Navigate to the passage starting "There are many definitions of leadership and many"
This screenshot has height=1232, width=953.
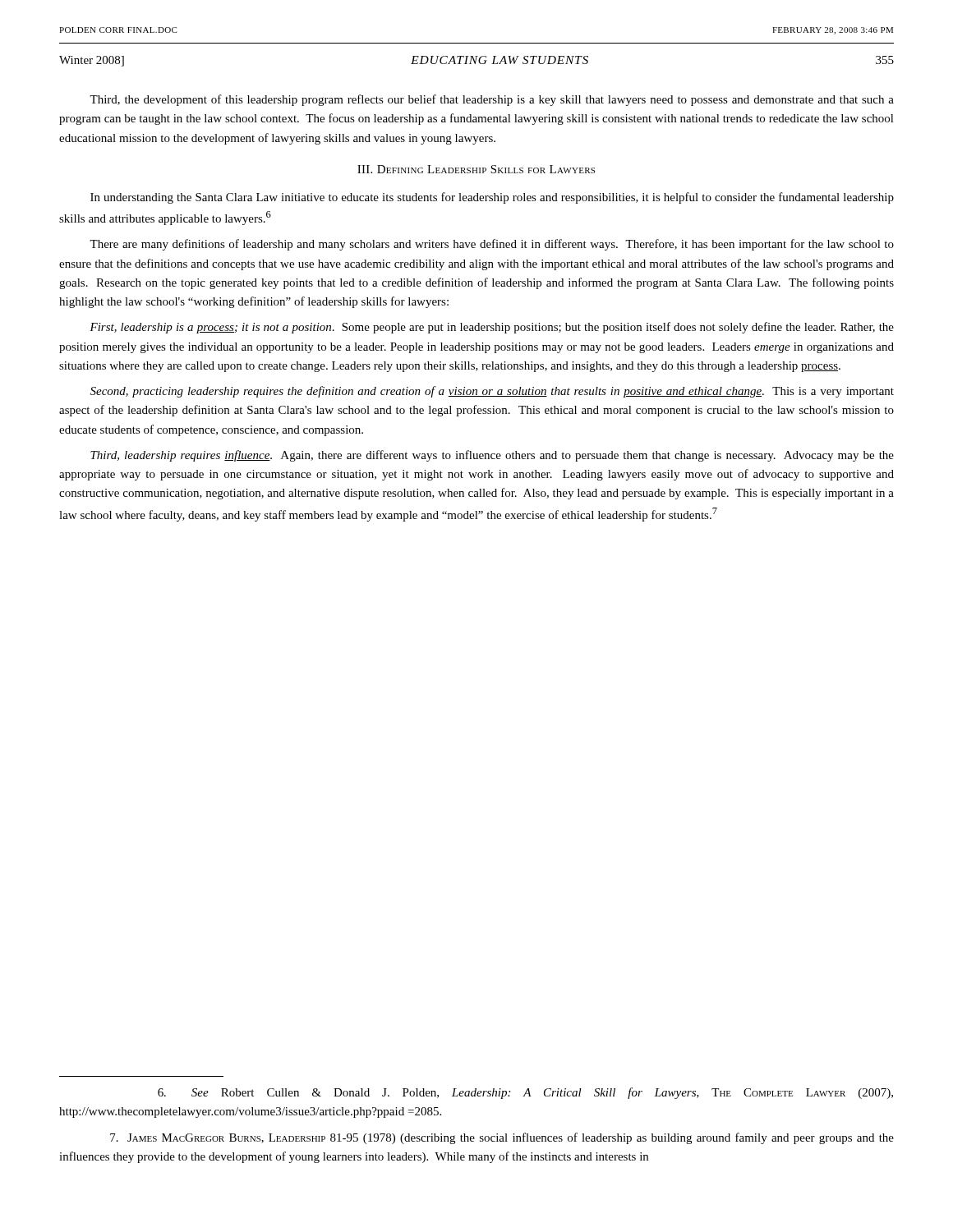click(476, 273)
